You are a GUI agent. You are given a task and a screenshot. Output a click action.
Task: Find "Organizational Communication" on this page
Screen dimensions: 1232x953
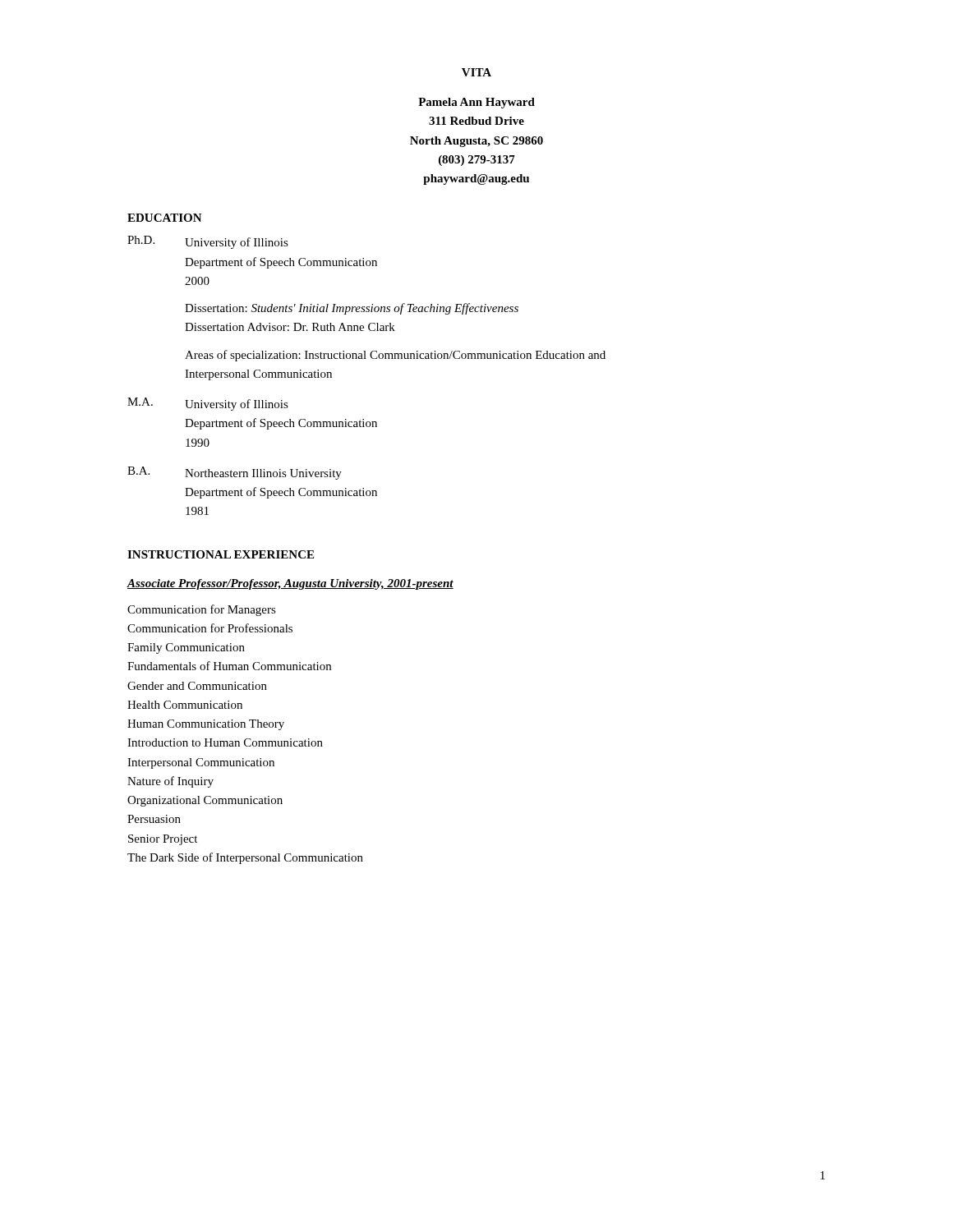pos(205,800)
